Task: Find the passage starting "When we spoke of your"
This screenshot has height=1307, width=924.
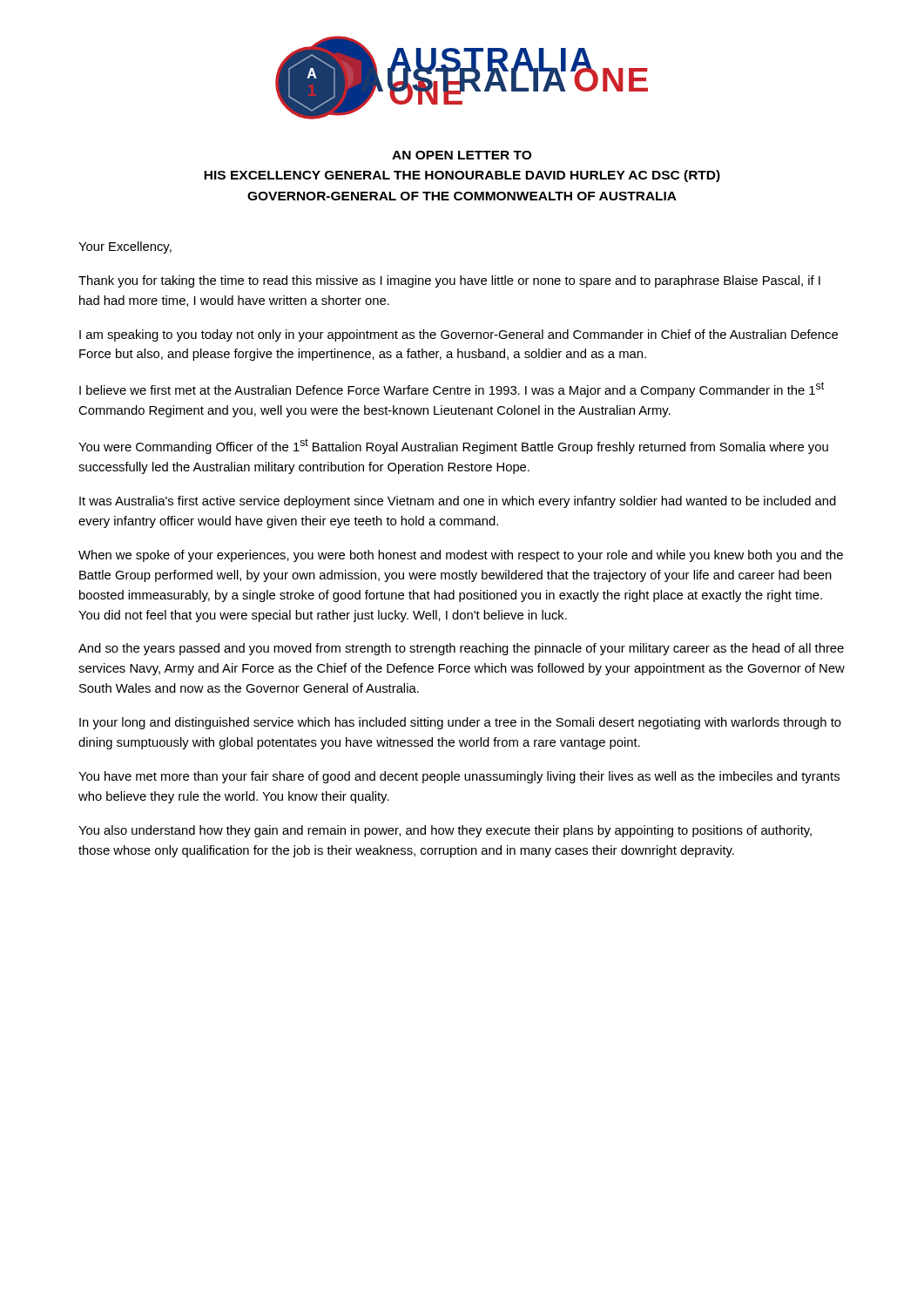Action: click(x=461, y=585)
